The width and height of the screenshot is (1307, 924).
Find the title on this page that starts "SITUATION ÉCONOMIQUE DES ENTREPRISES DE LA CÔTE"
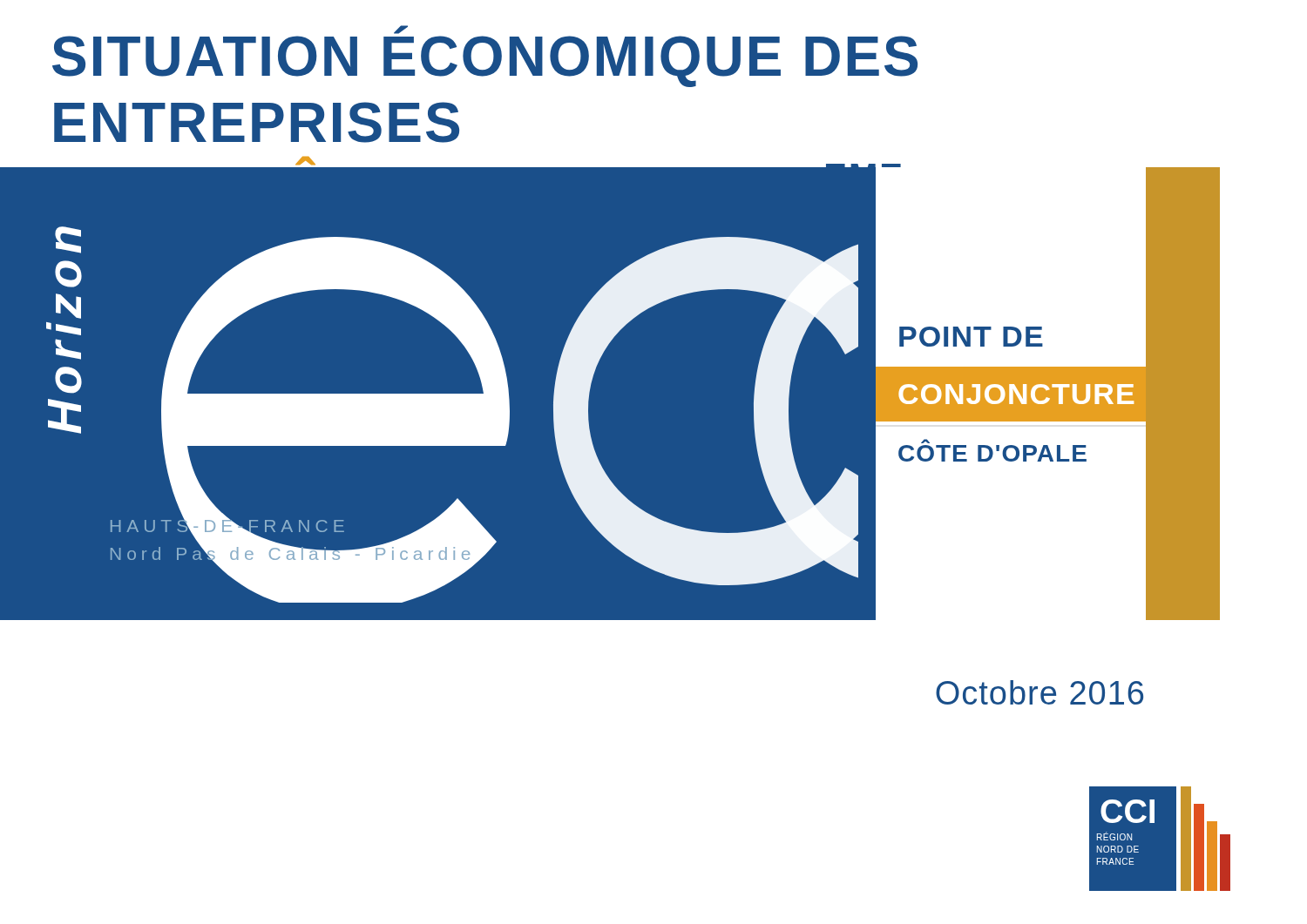pyautogui.click(x=654, y=156)
